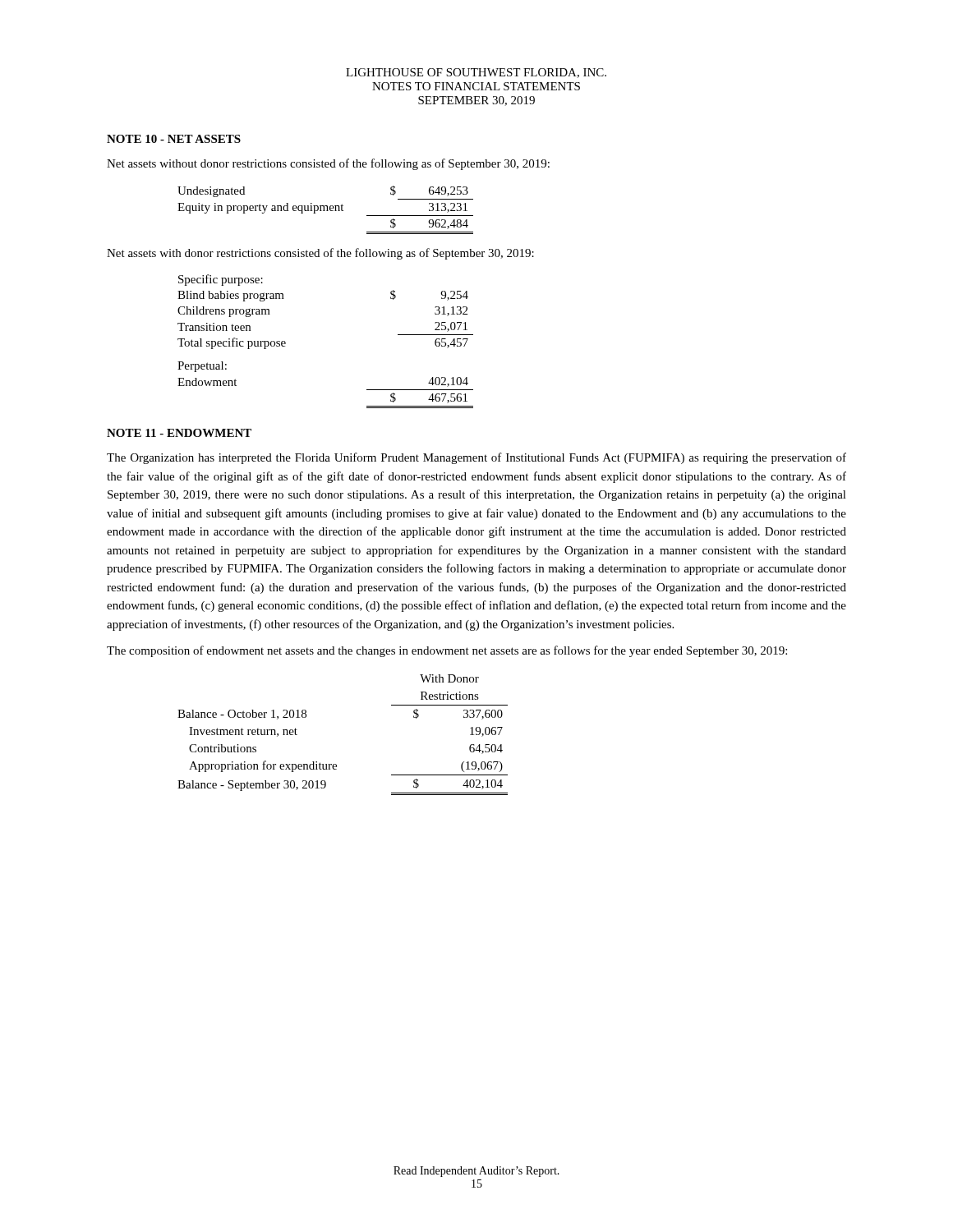Screen dimensions: 1232x953
Task: Click on the table containing "Equity in property"
Action: tap(476, 208)
